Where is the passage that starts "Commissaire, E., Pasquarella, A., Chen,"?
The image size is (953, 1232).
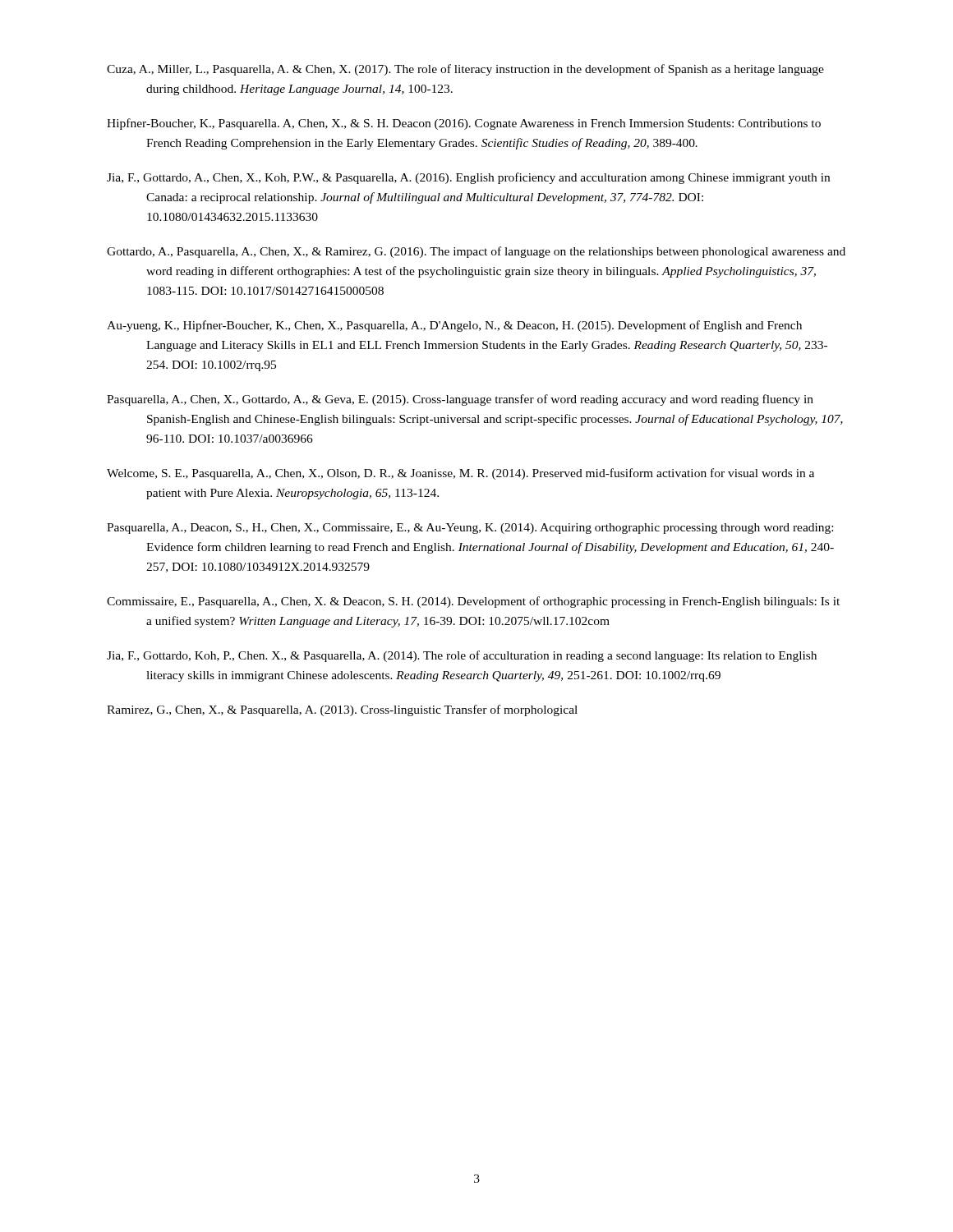tap(473, 611)
